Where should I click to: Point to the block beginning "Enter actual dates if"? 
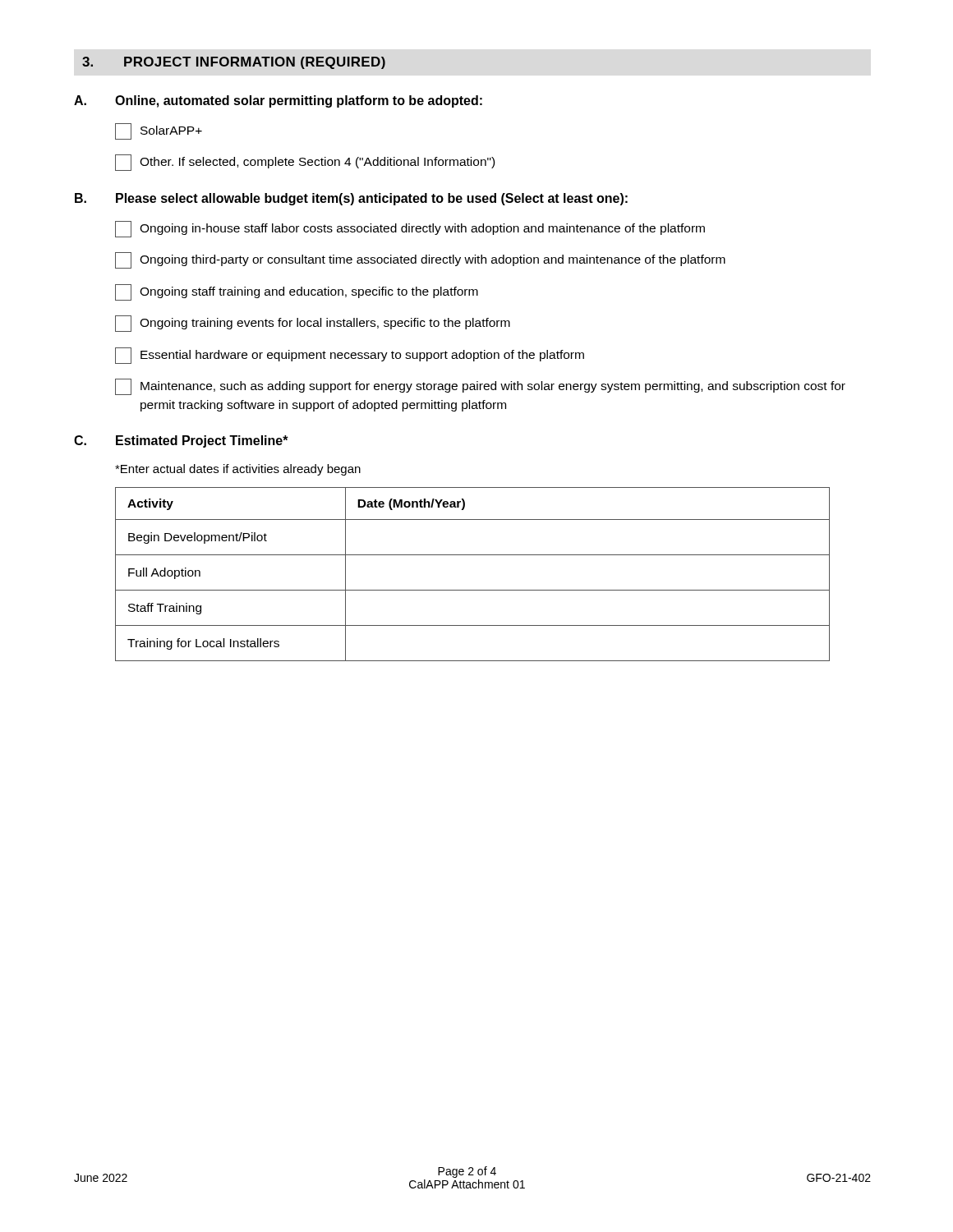(x=238, y=469)
